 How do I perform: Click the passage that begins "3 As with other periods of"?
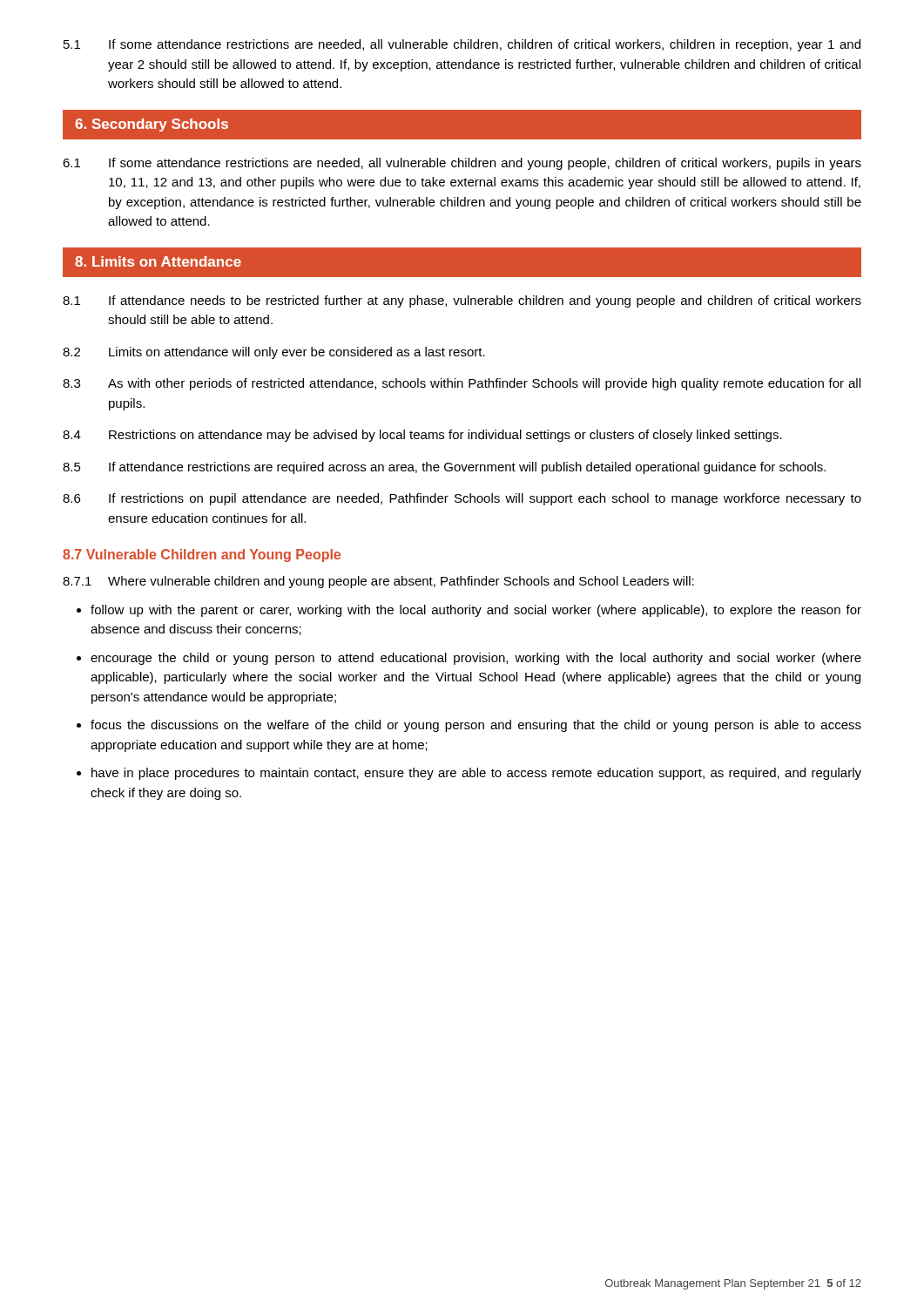coord(462,393)
